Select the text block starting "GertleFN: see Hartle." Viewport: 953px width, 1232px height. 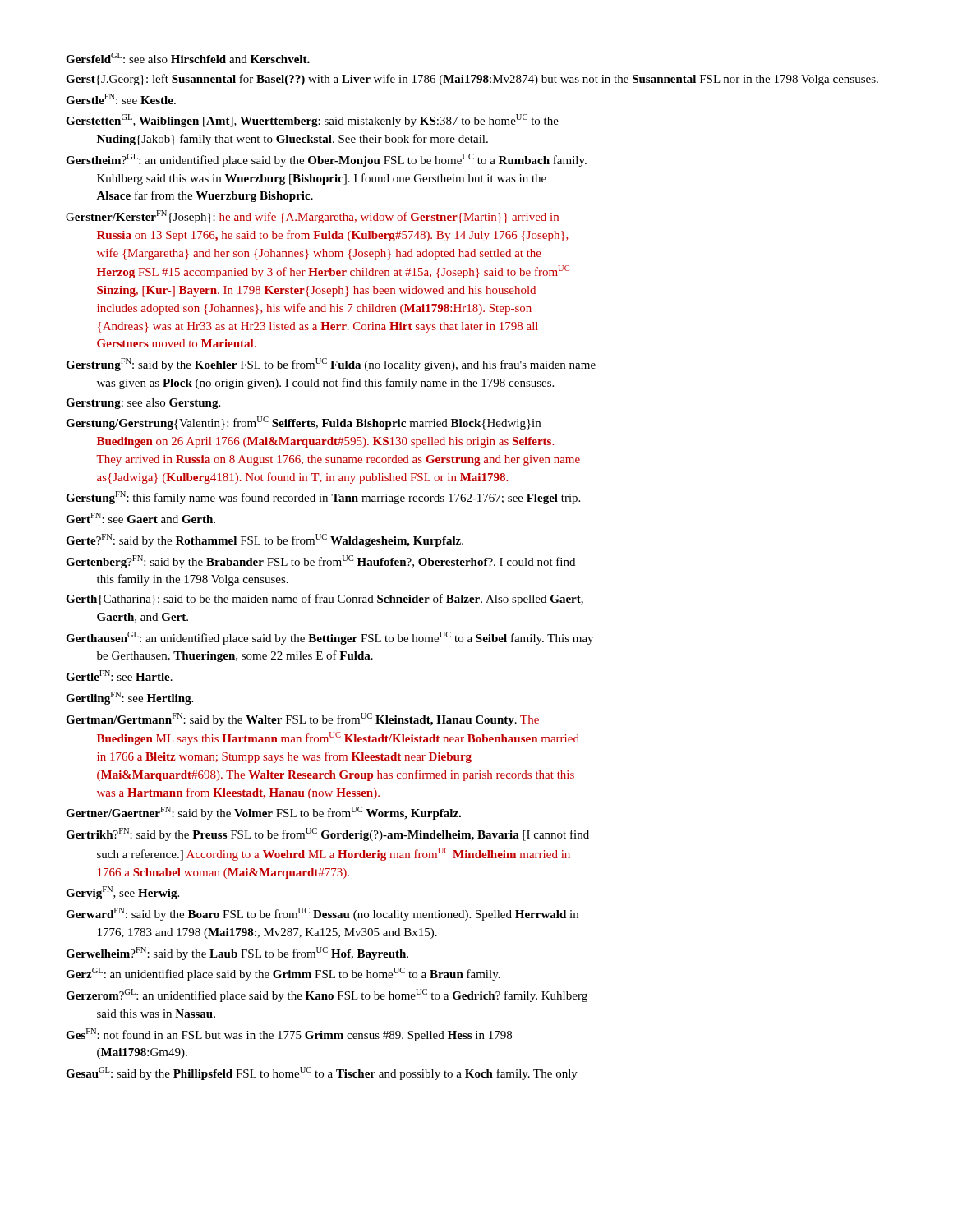pos(119,676)
